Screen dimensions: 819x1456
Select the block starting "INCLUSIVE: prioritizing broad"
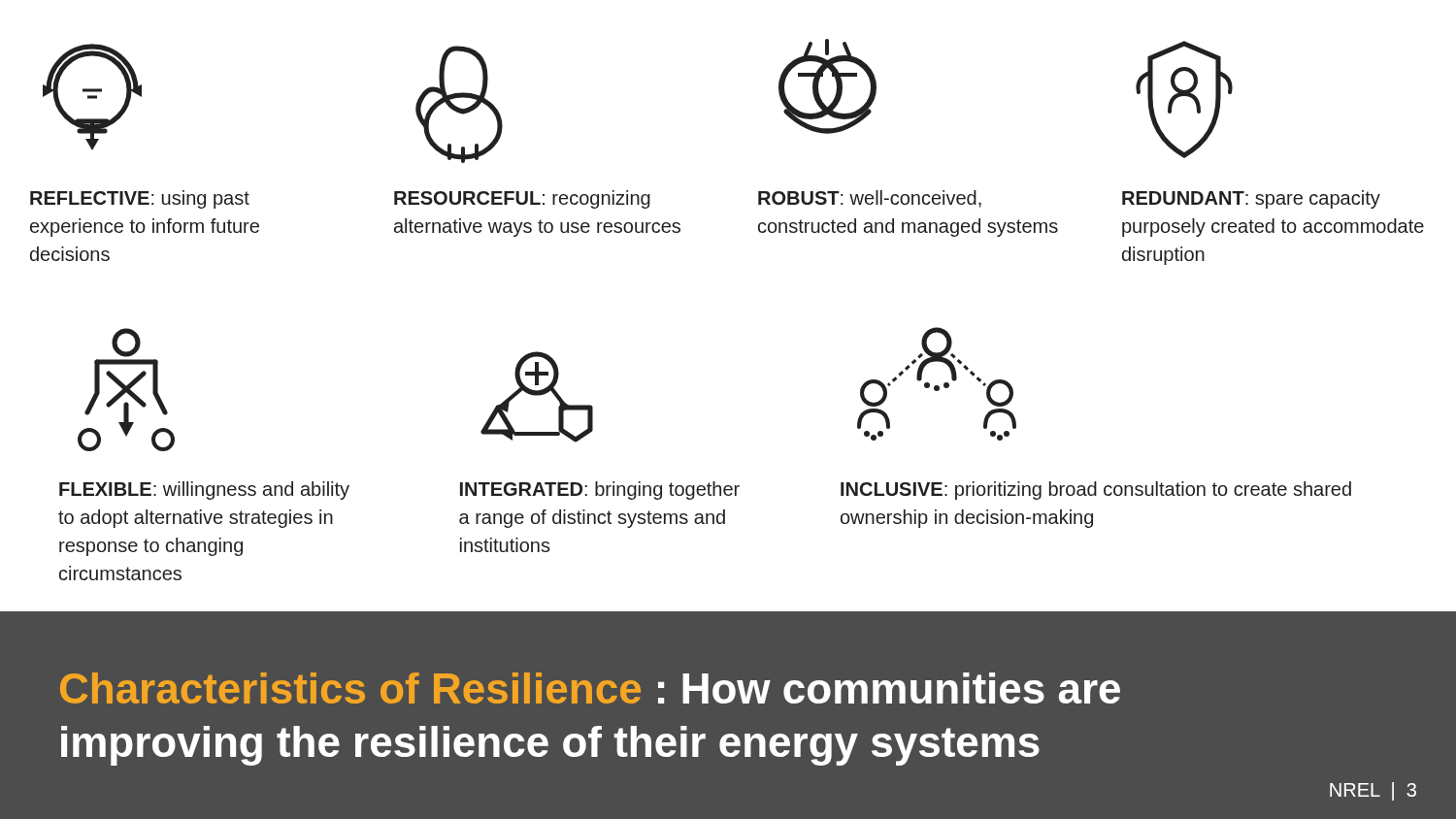click(x=1096, y=503)
